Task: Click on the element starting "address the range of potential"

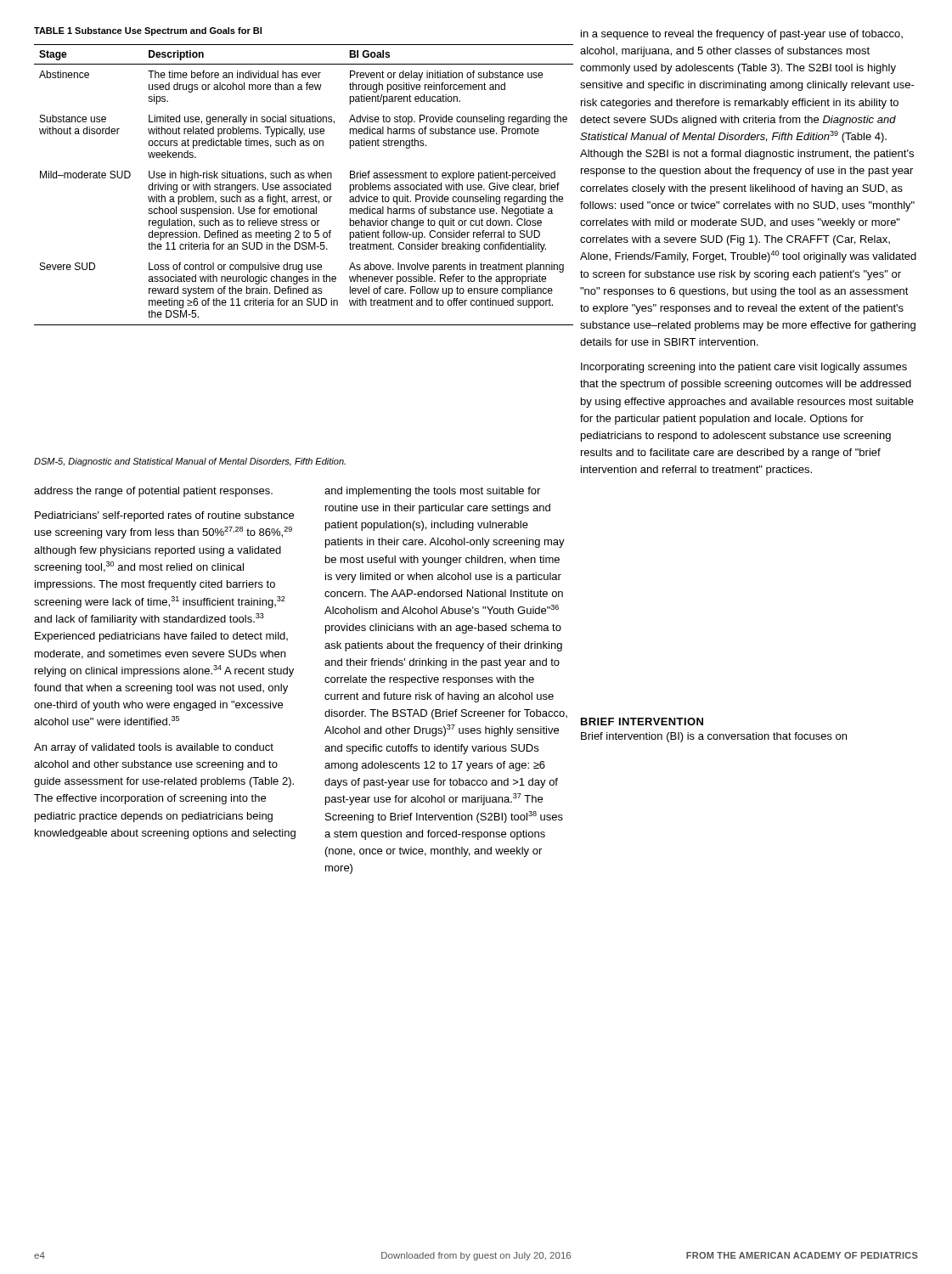Action: point(170,662)
